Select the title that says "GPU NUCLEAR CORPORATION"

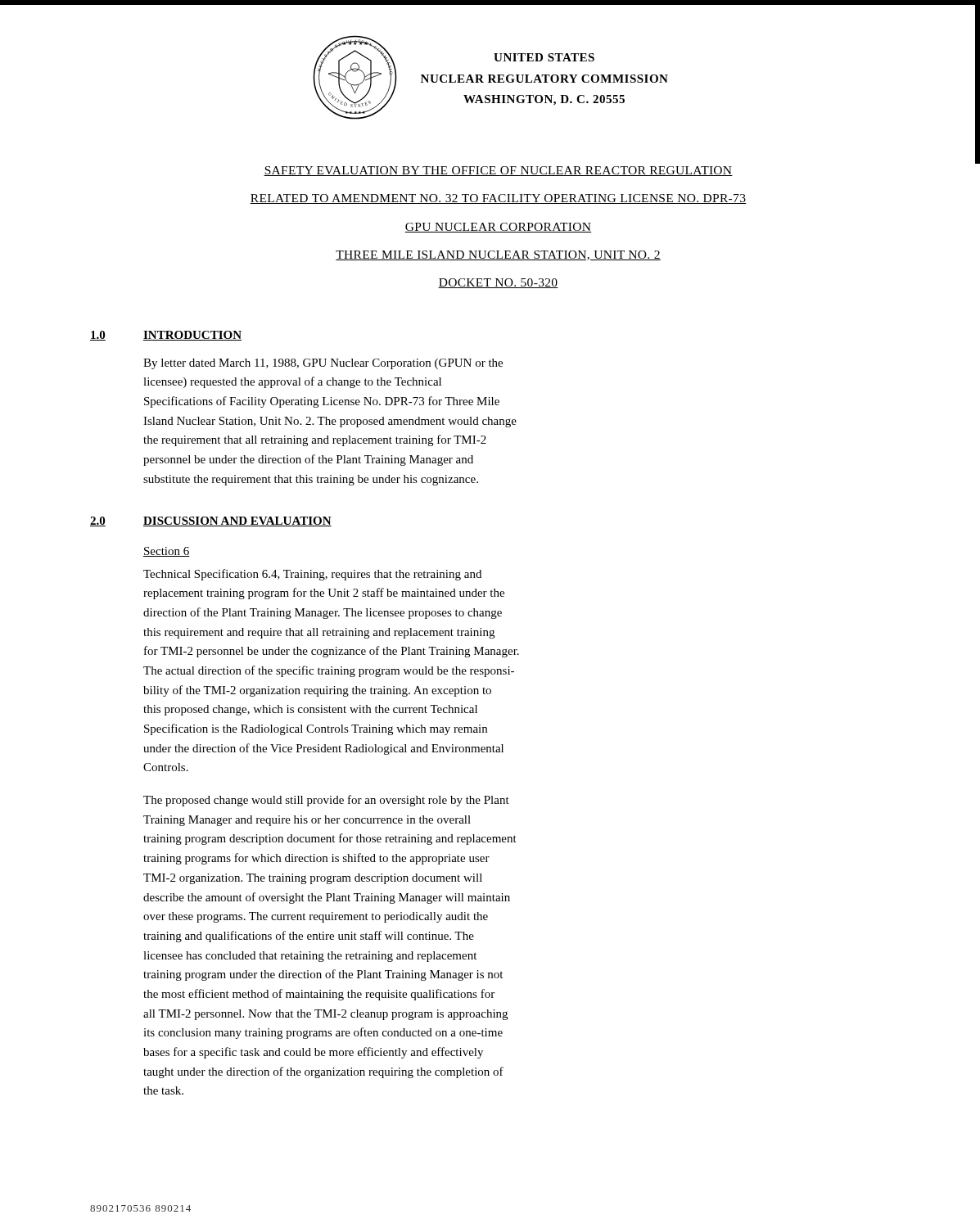coord(498,226)
